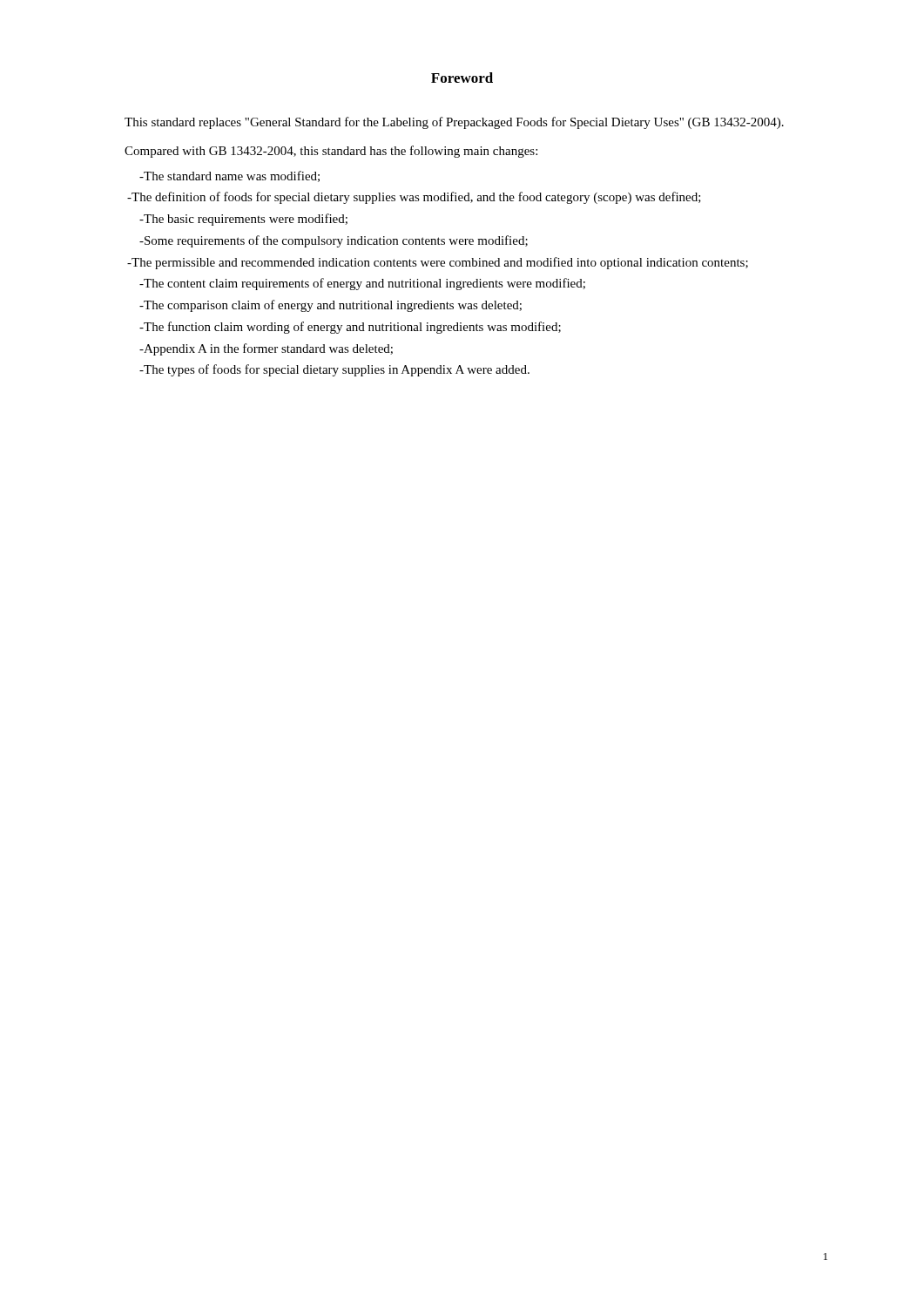The height and width of the screenshot is (1307, 924).
Task: Locate the text block starting "This standard replaces "General Standard"
Action: [x=454, y=122]
